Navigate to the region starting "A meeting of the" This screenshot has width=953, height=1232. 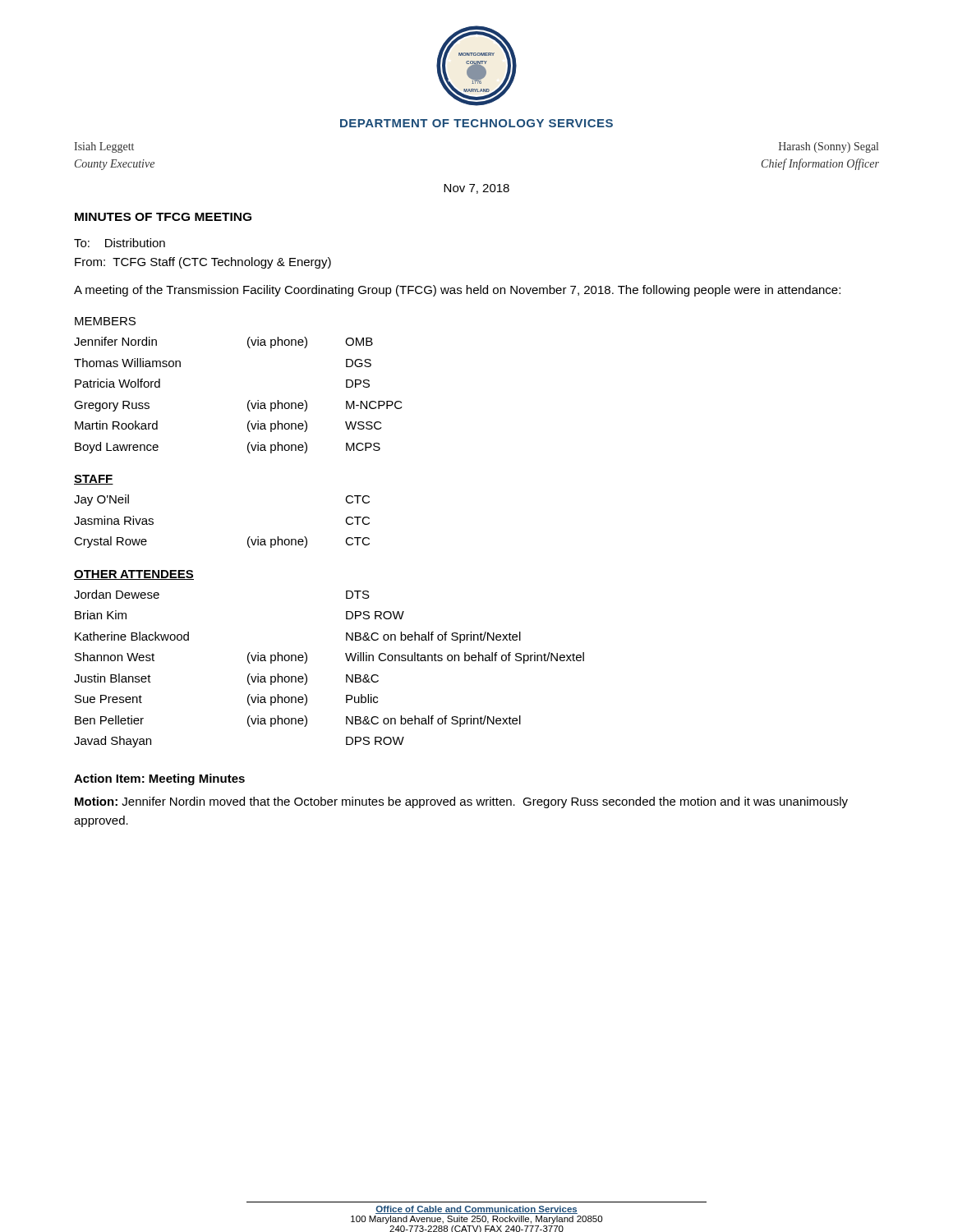tap(458, 290)
